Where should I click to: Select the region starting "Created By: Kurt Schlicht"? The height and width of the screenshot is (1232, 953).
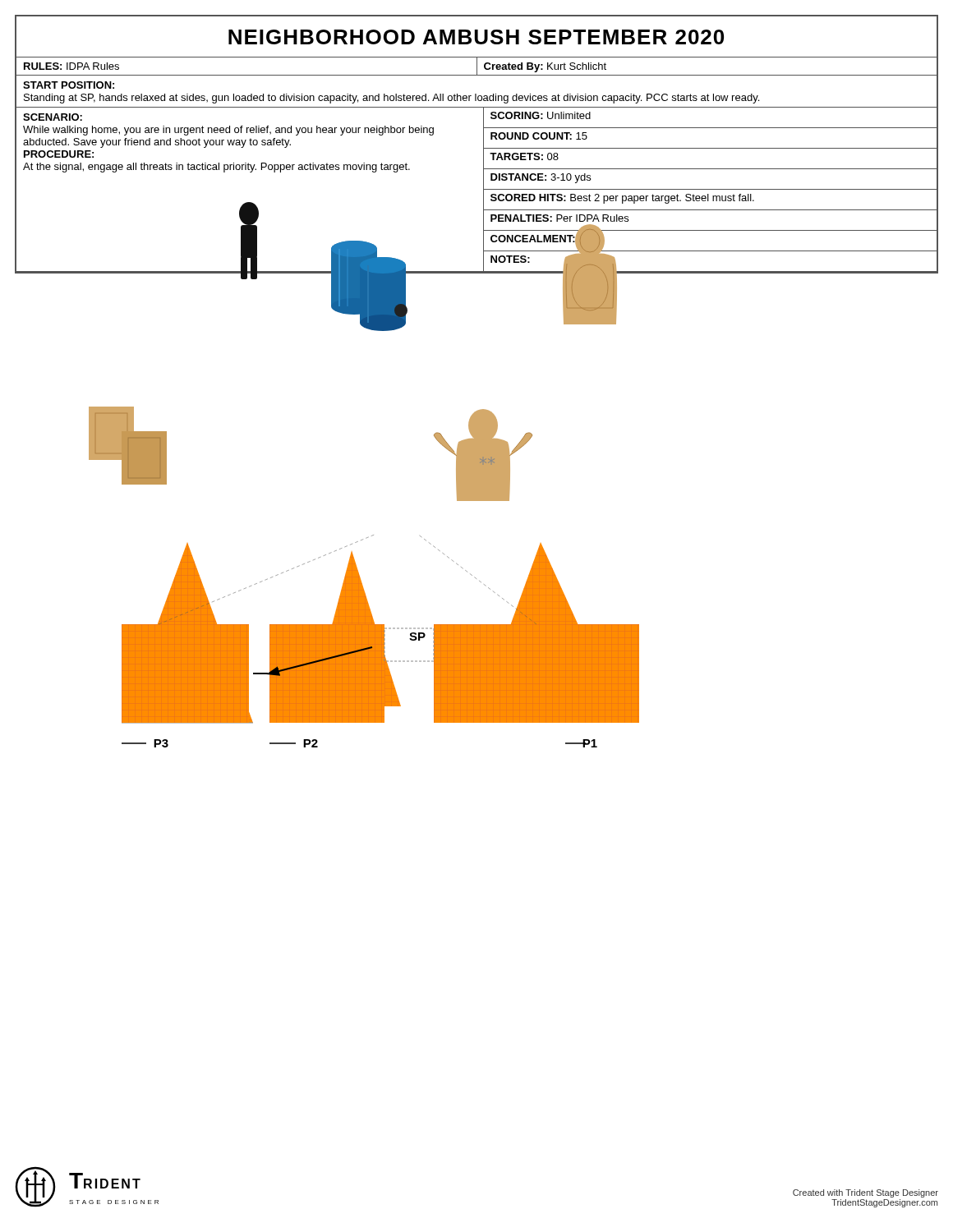pos(545,66)
